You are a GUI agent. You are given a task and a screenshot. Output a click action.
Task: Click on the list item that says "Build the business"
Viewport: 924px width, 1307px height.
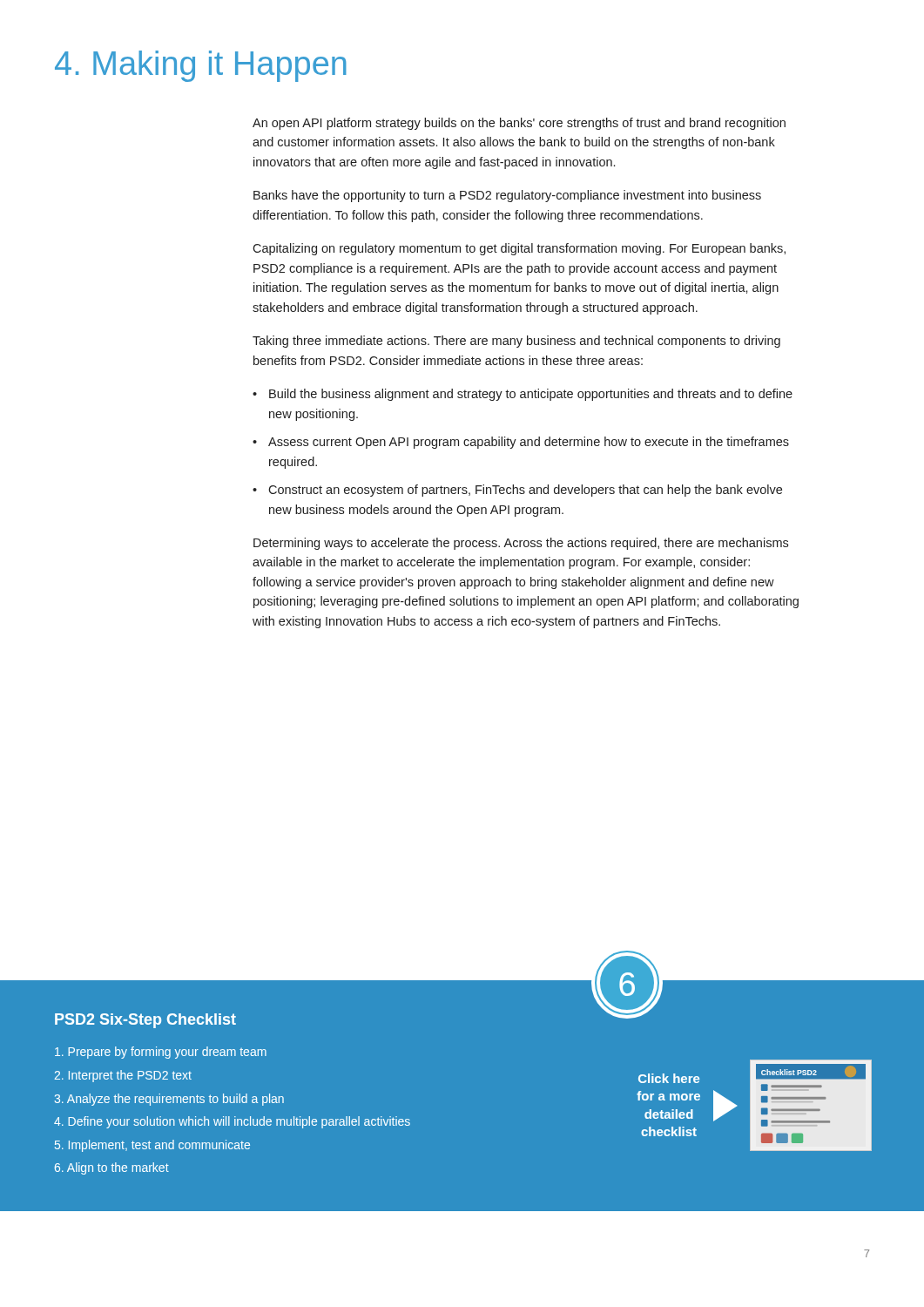[530, 404]
